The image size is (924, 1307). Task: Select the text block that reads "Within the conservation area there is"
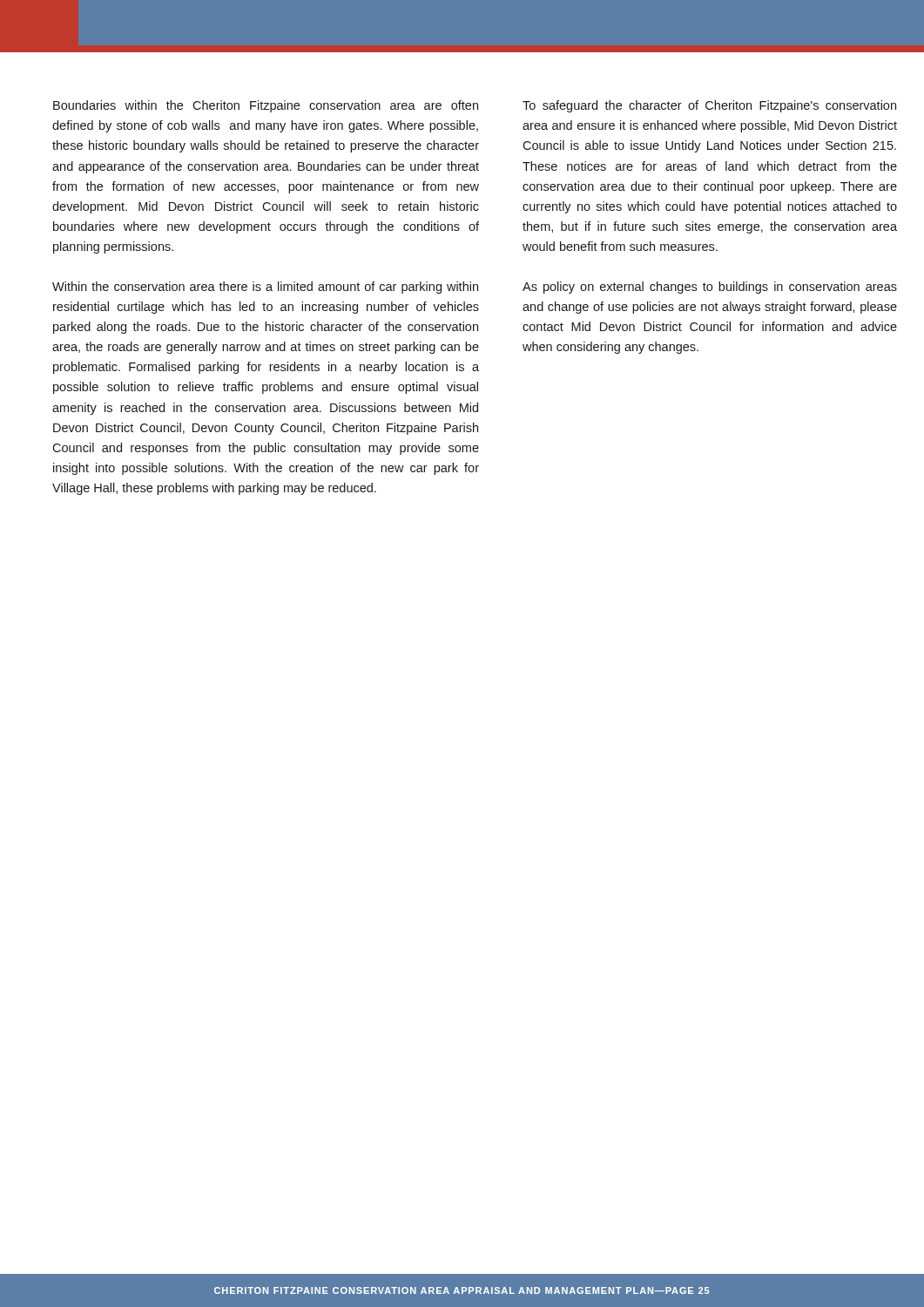266,387
